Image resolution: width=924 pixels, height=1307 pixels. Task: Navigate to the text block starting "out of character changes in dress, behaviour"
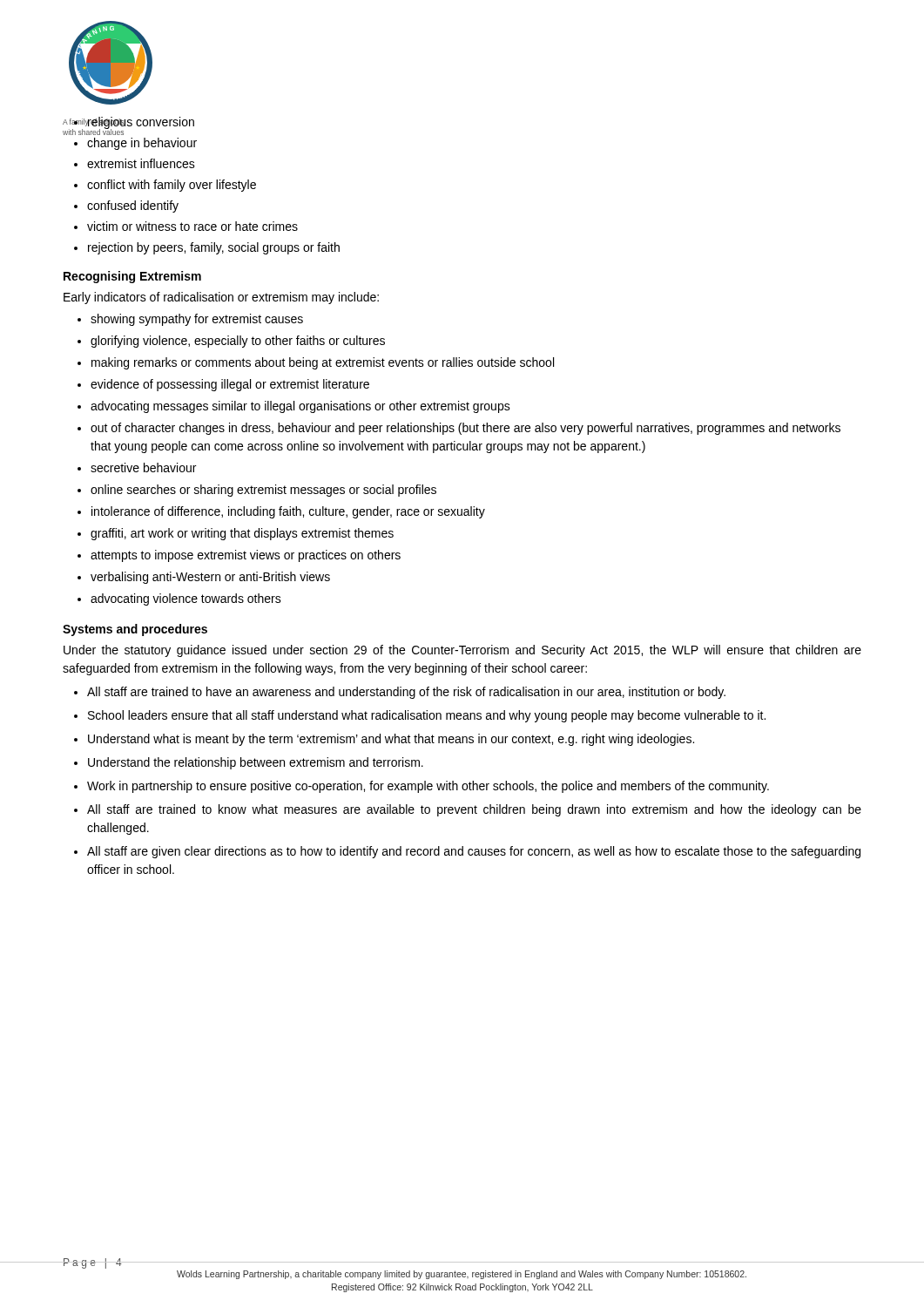tap(466, 437)
